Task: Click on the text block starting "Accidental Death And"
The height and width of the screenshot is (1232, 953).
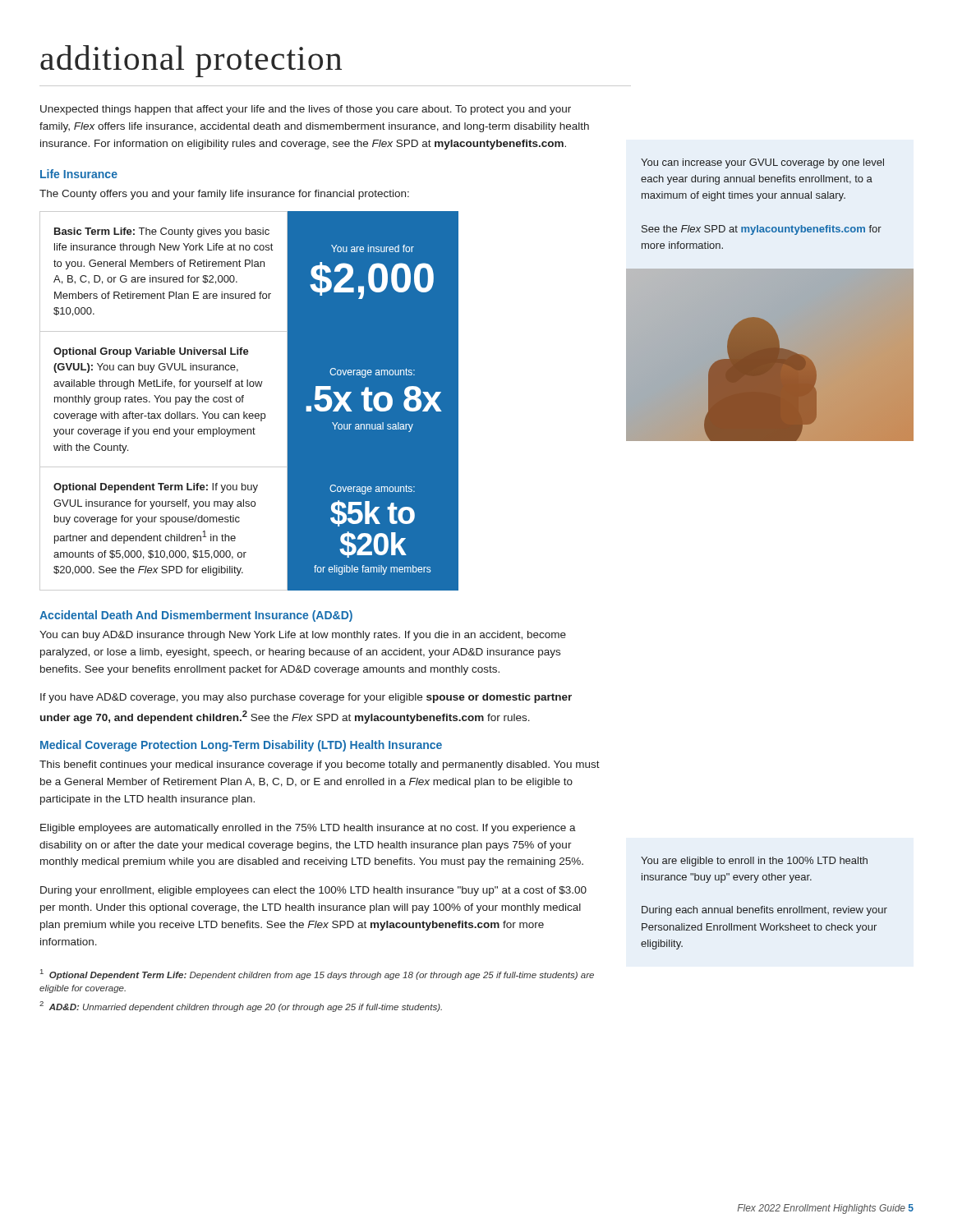Action: click(196, 615)
